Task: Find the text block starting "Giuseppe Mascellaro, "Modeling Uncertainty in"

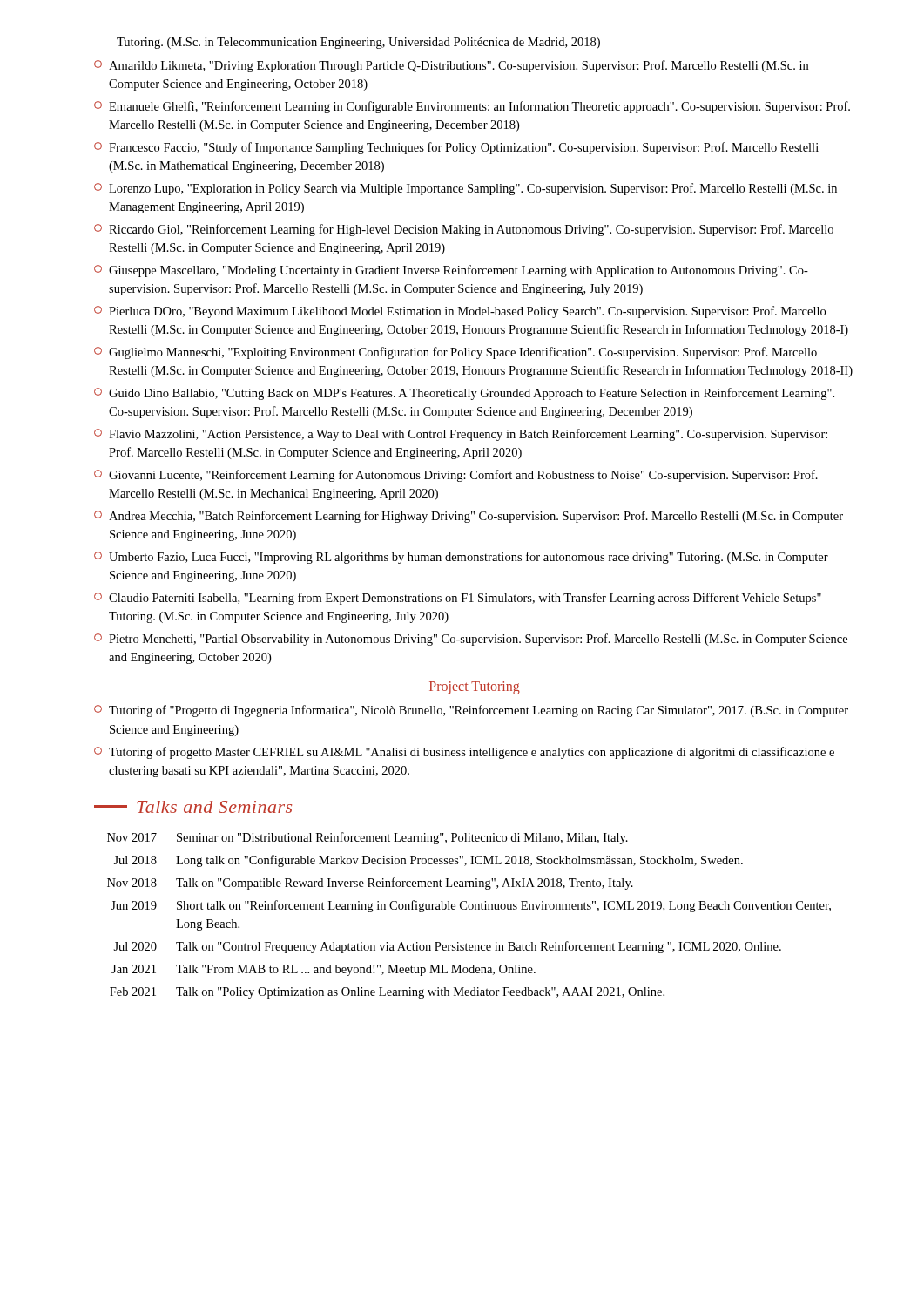Action: 474,280
